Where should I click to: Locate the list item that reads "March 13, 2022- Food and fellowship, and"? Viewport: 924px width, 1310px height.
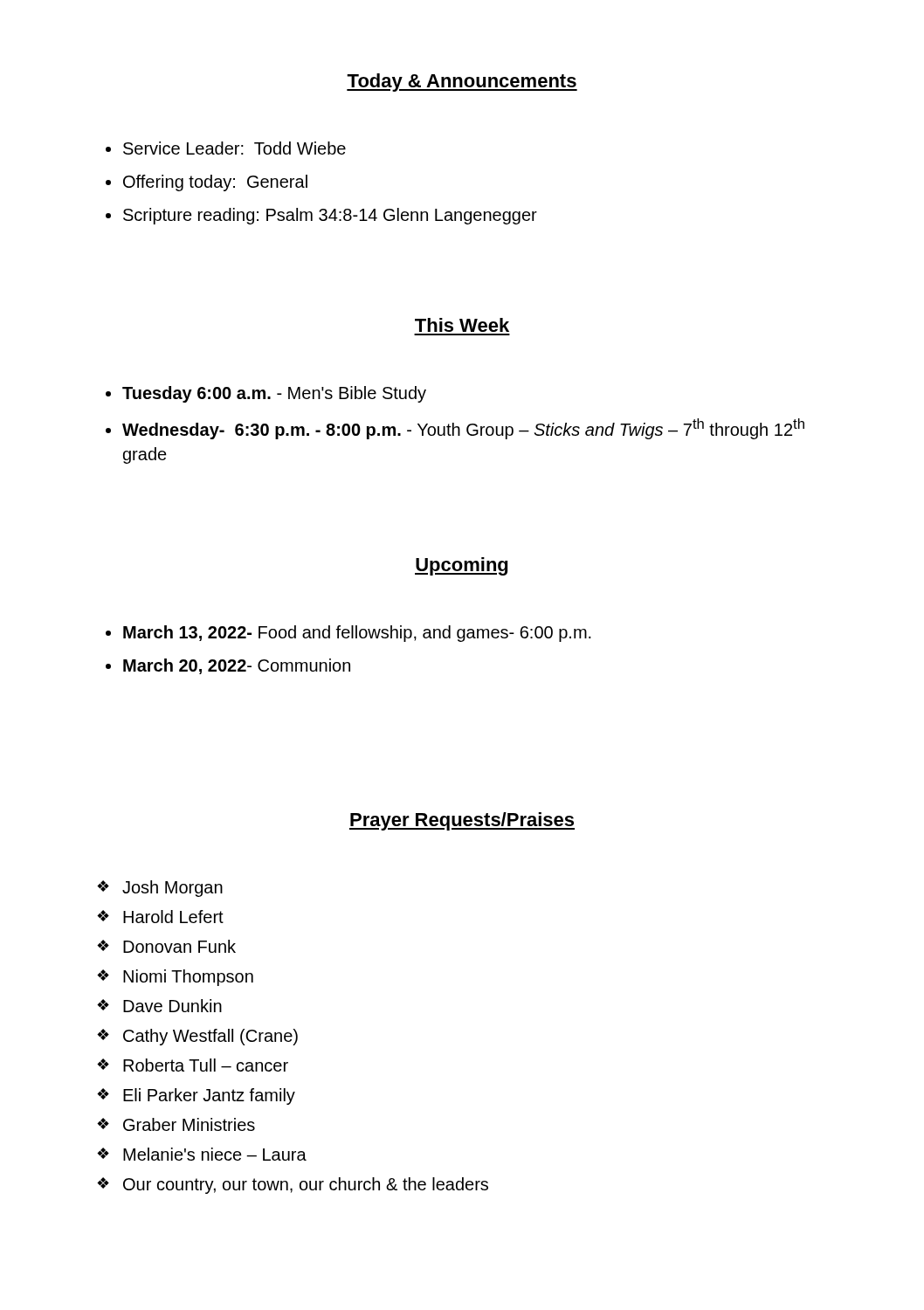tap(357, 632)
